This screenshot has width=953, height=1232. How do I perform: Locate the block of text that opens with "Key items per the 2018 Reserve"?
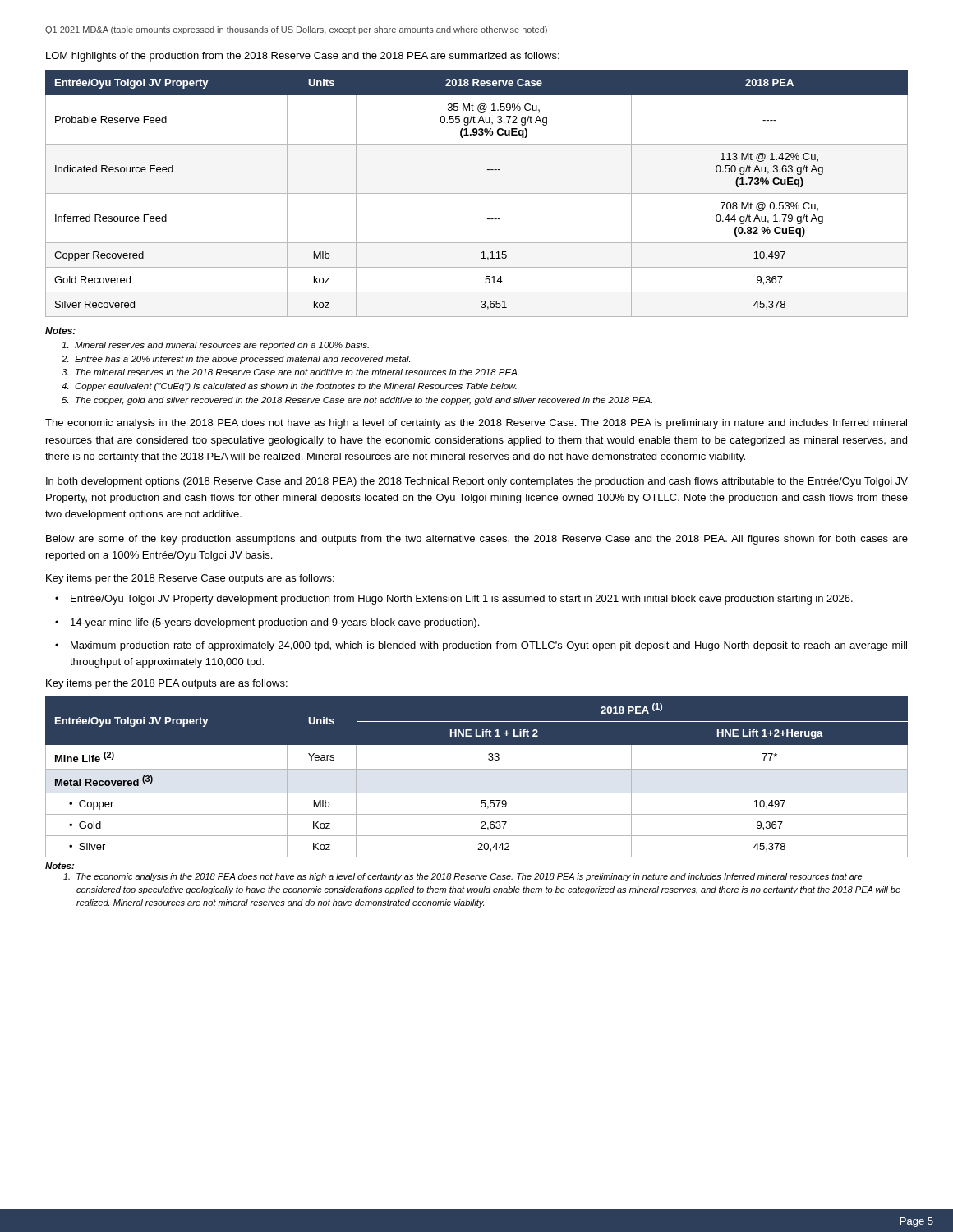pyautogui.click(x=190, y=578)
